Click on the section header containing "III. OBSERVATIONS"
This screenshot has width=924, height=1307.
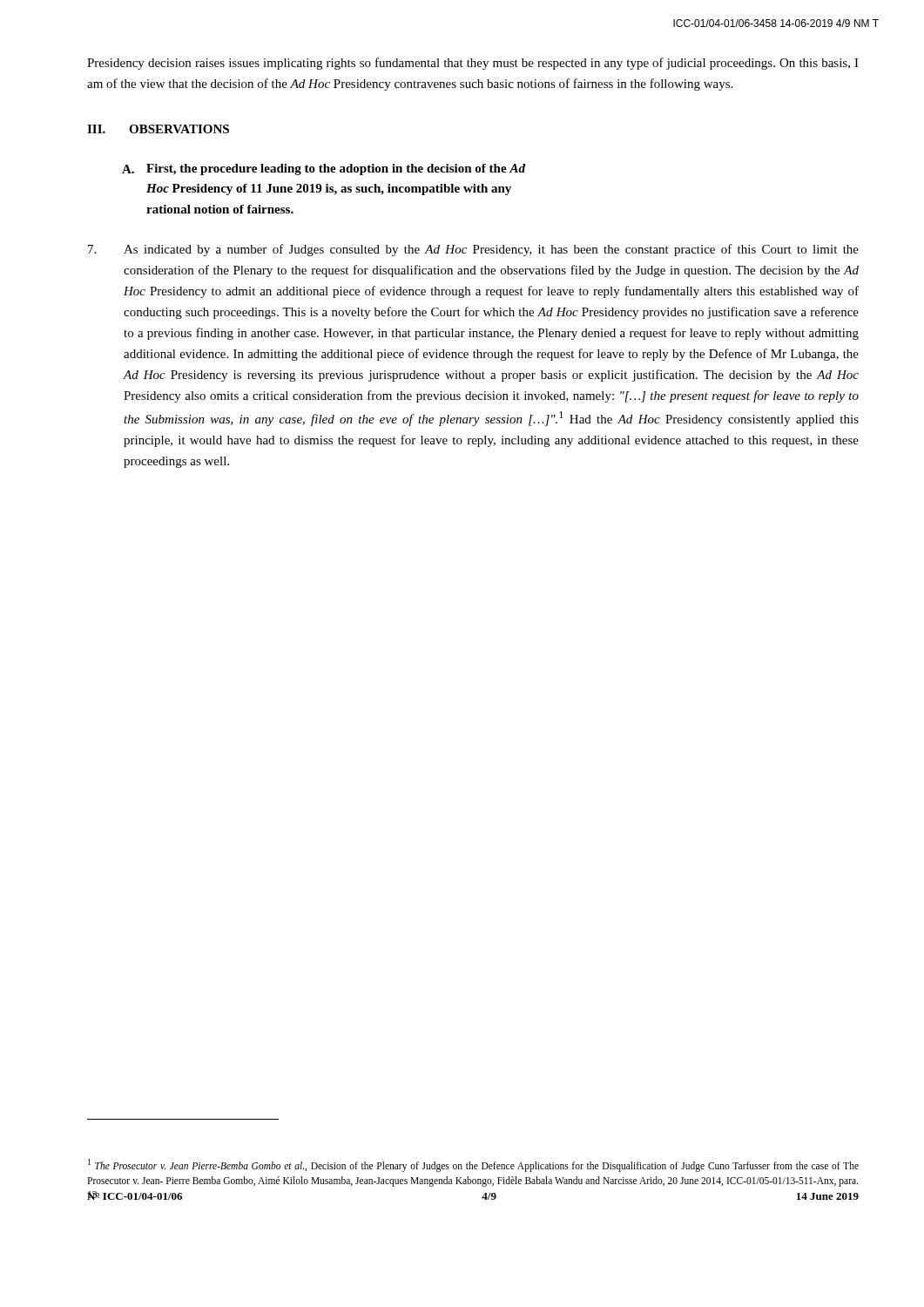click(158, 129)
